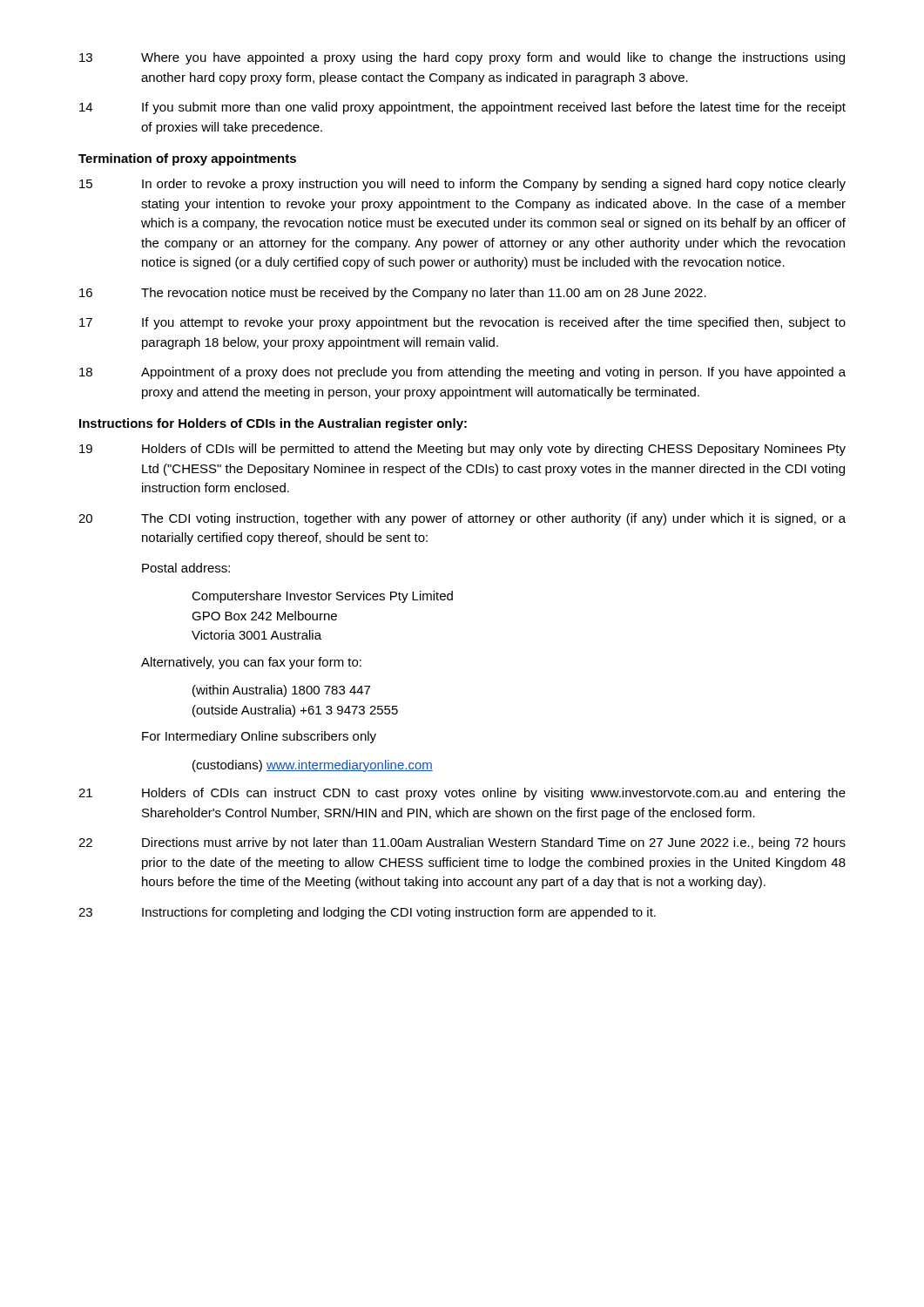Point to the text block starting "Computershare Investor Services Pty Limited GPO"
The width and height of the screenshot is (924, 1307).
pyautogui.click(x=323, y=615)
